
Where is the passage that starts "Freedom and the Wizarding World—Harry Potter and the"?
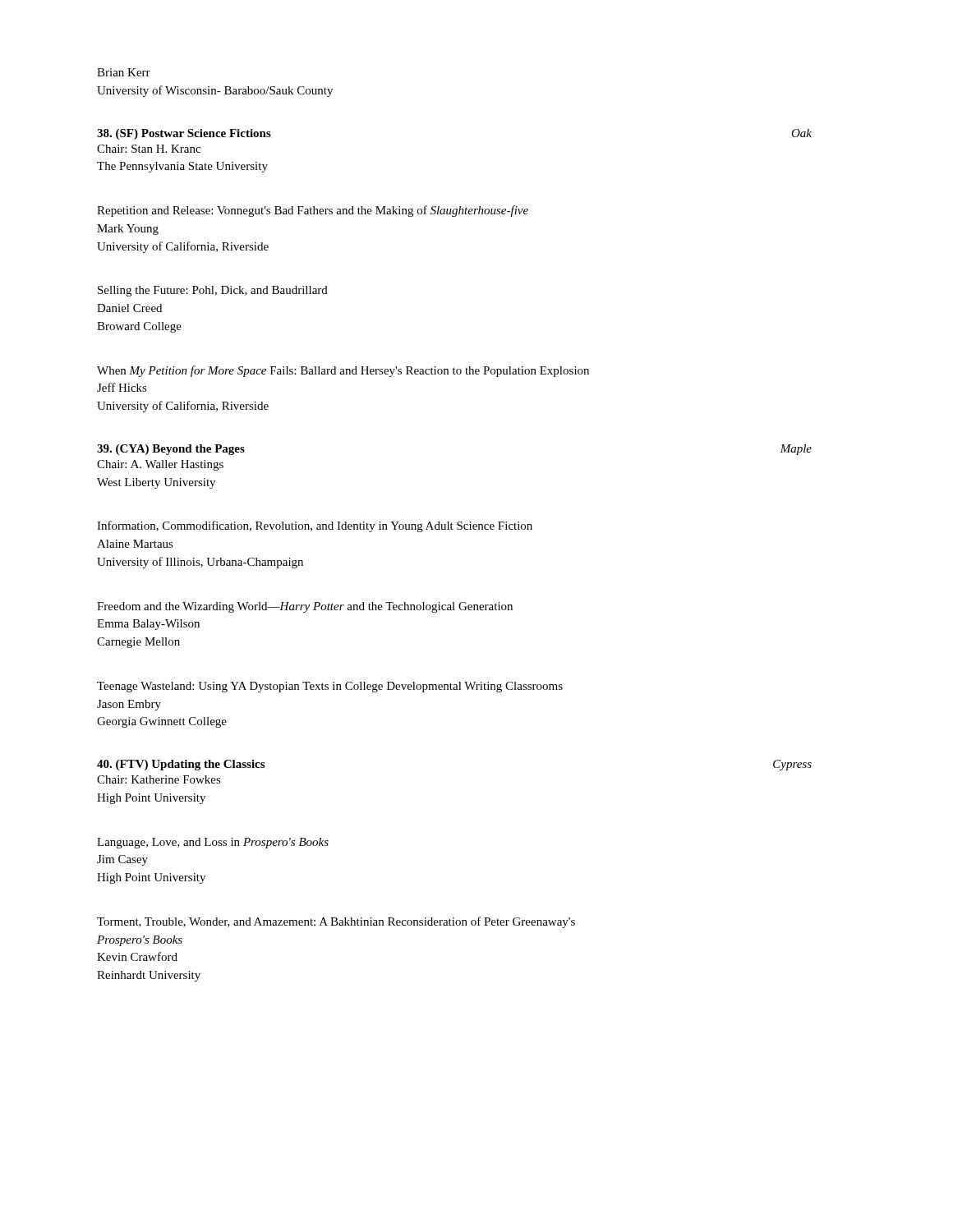coord(305,607)
